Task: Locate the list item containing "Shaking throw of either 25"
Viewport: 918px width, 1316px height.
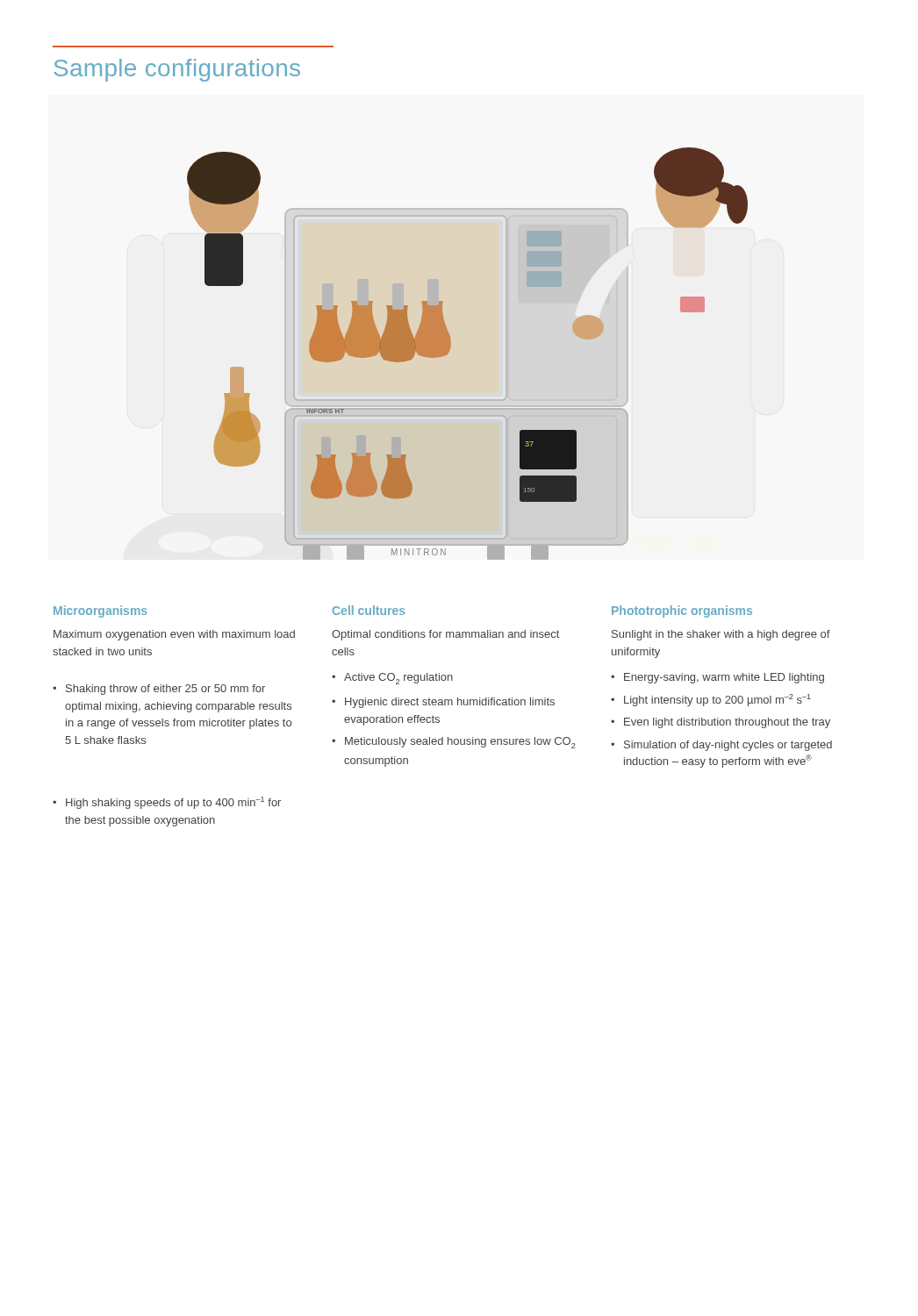Action: [x=176, y=714]
